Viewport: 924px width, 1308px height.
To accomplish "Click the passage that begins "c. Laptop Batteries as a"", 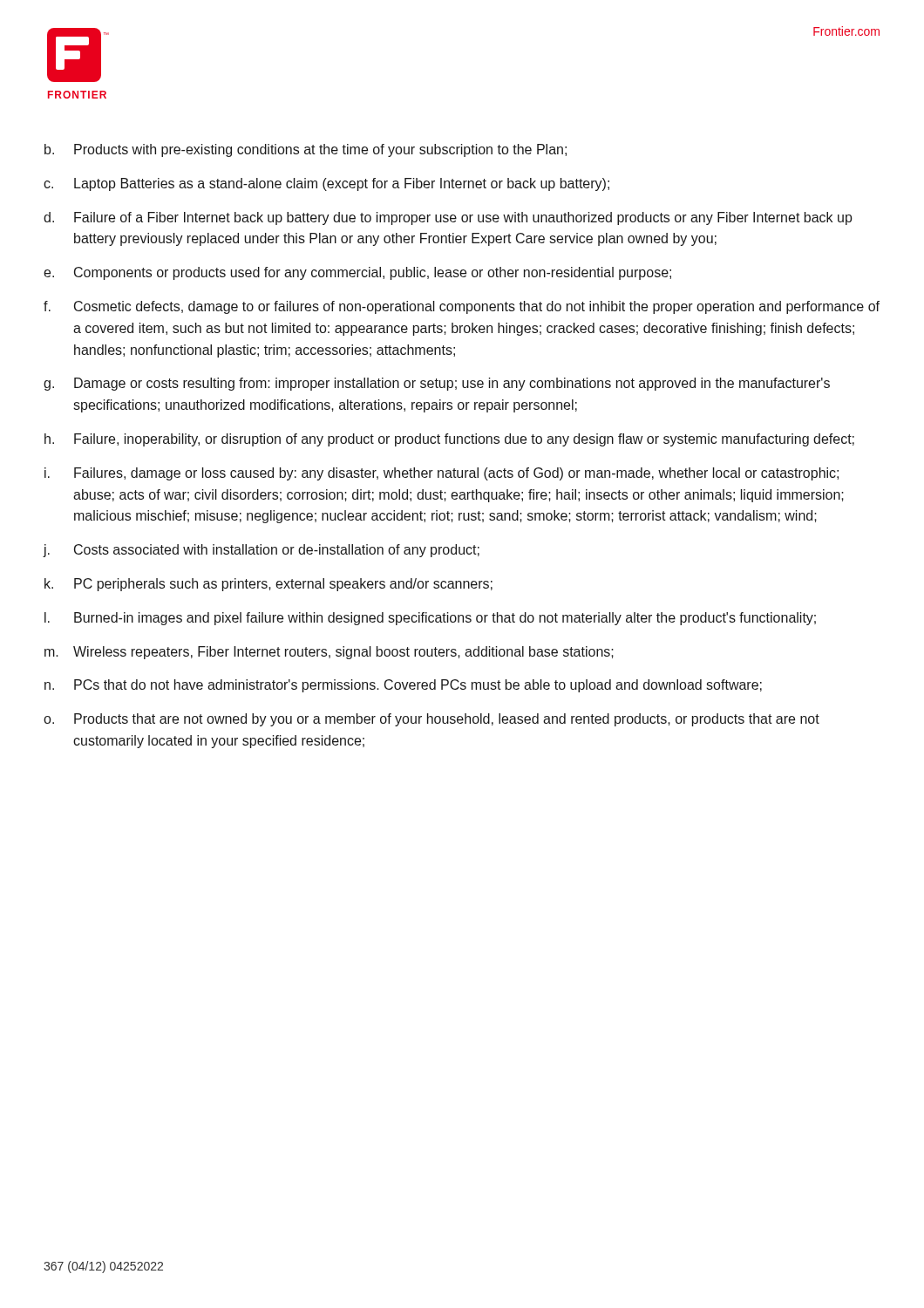I will click(327, 184).
